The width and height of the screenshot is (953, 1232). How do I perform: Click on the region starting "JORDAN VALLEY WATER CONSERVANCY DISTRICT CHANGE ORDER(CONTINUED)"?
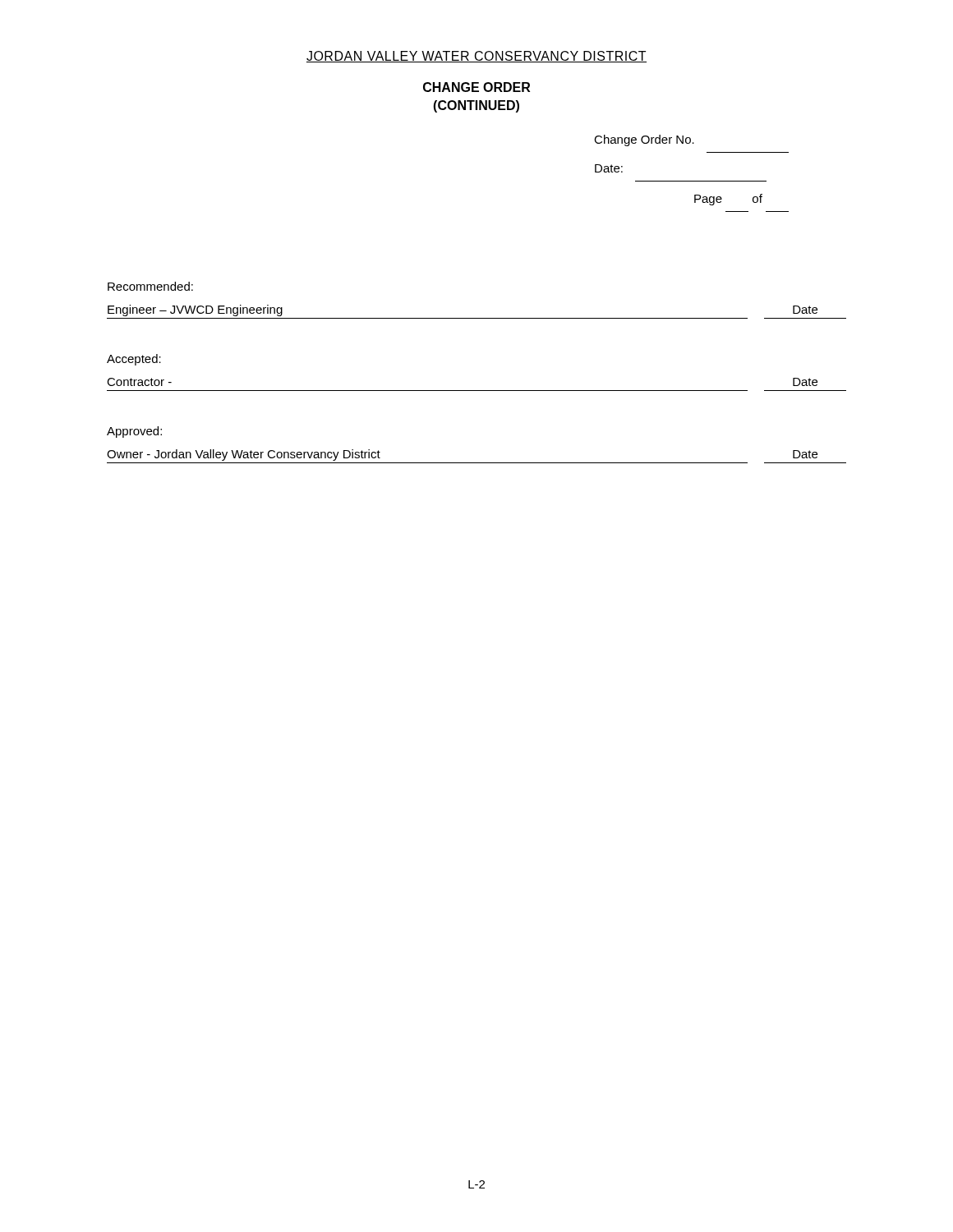click(x=476, y=82)
